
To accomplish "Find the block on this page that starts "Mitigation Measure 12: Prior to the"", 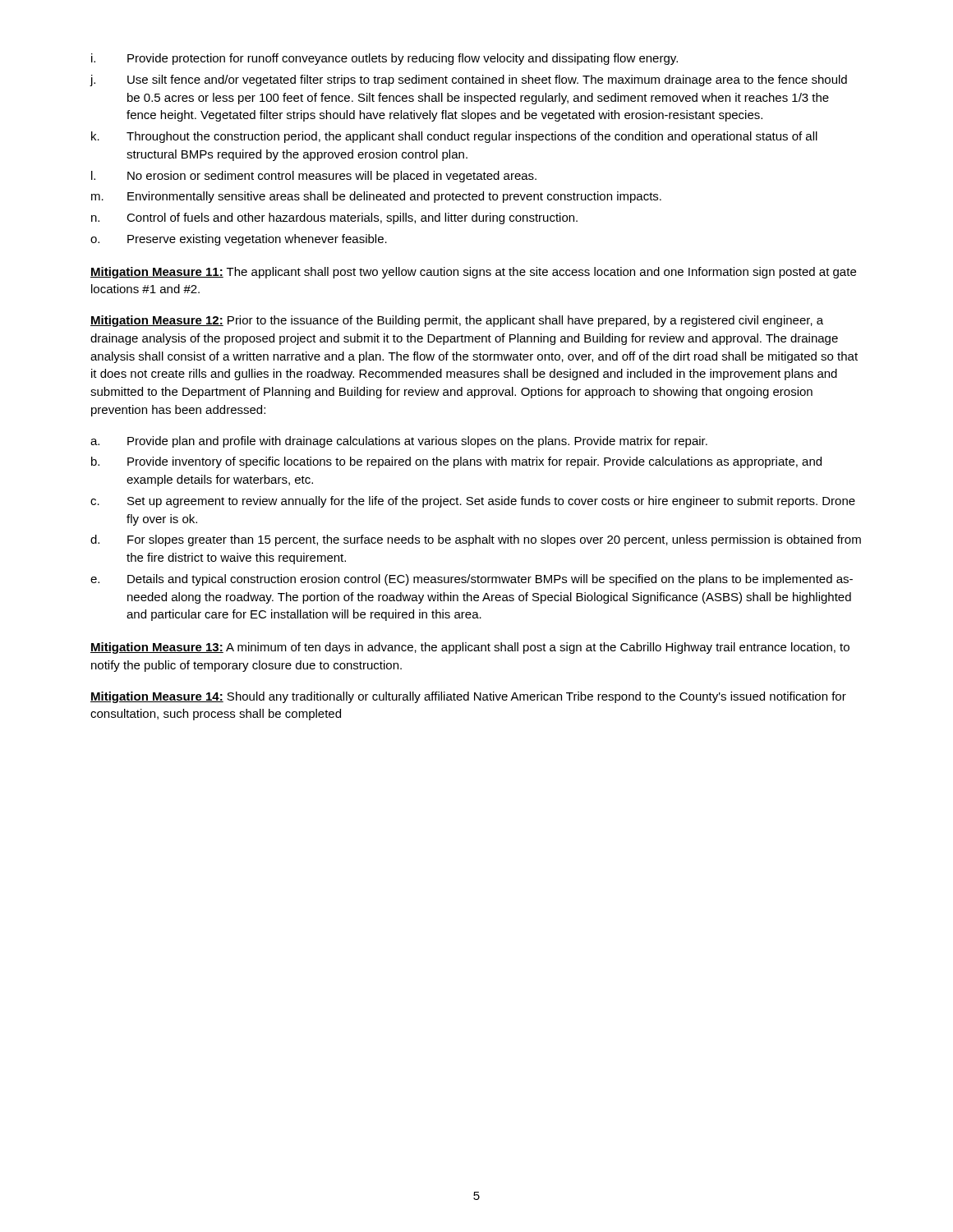I will coord(474,365).
